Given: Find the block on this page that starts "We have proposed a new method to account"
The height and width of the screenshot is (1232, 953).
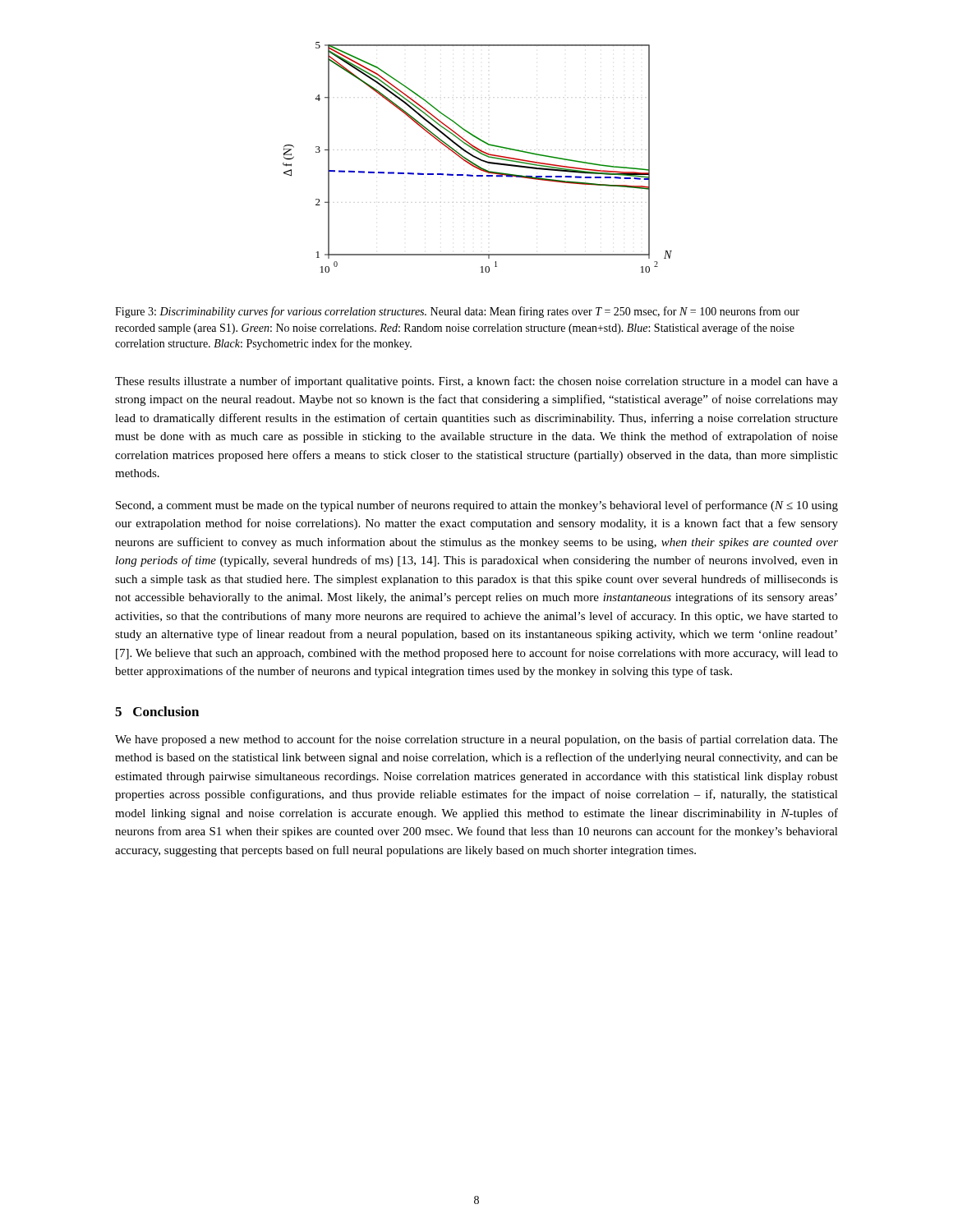Looking at the screenshot, I should coord(476,794).
